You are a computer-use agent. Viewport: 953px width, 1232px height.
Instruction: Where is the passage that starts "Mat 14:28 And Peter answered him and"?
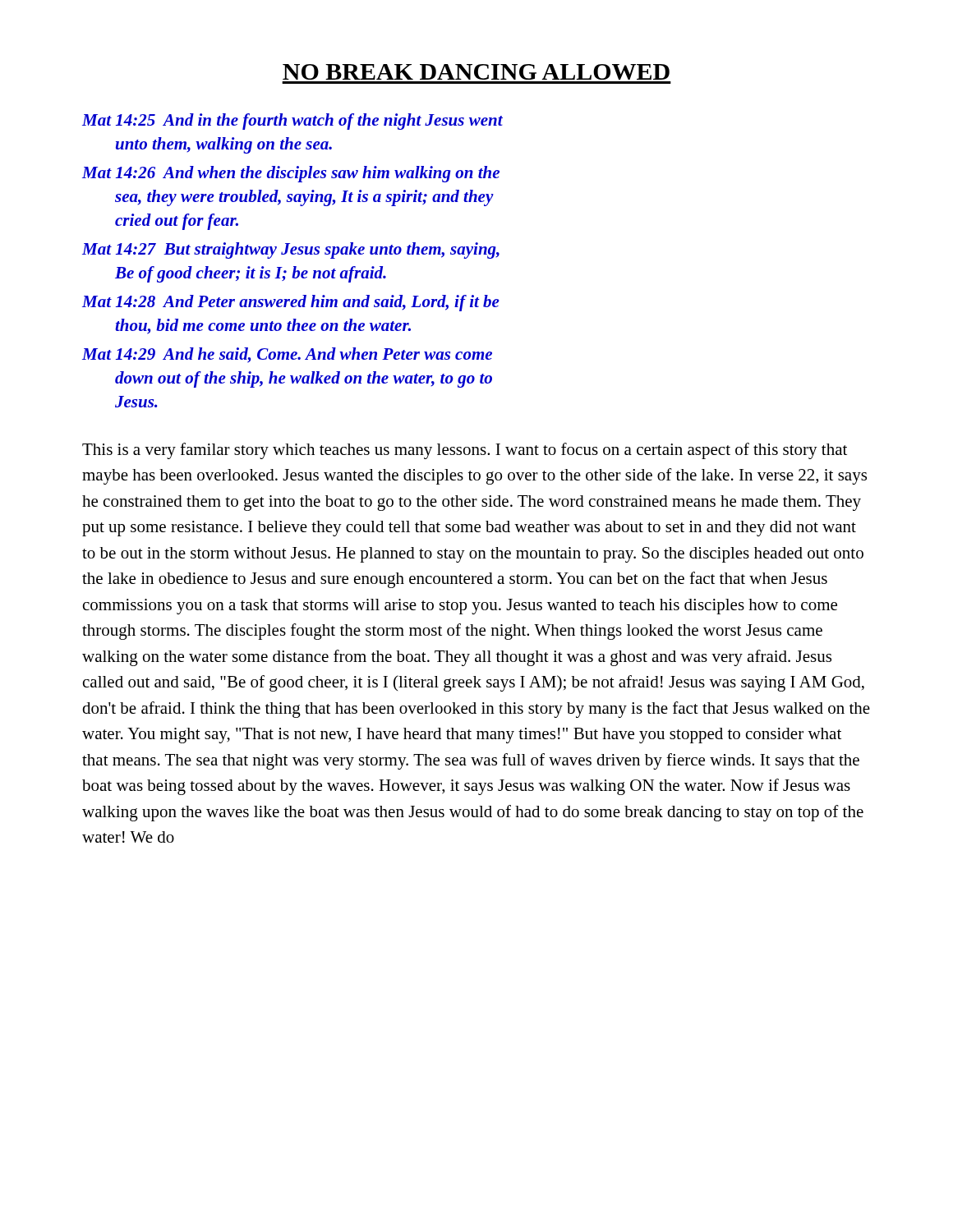point(476,314)
